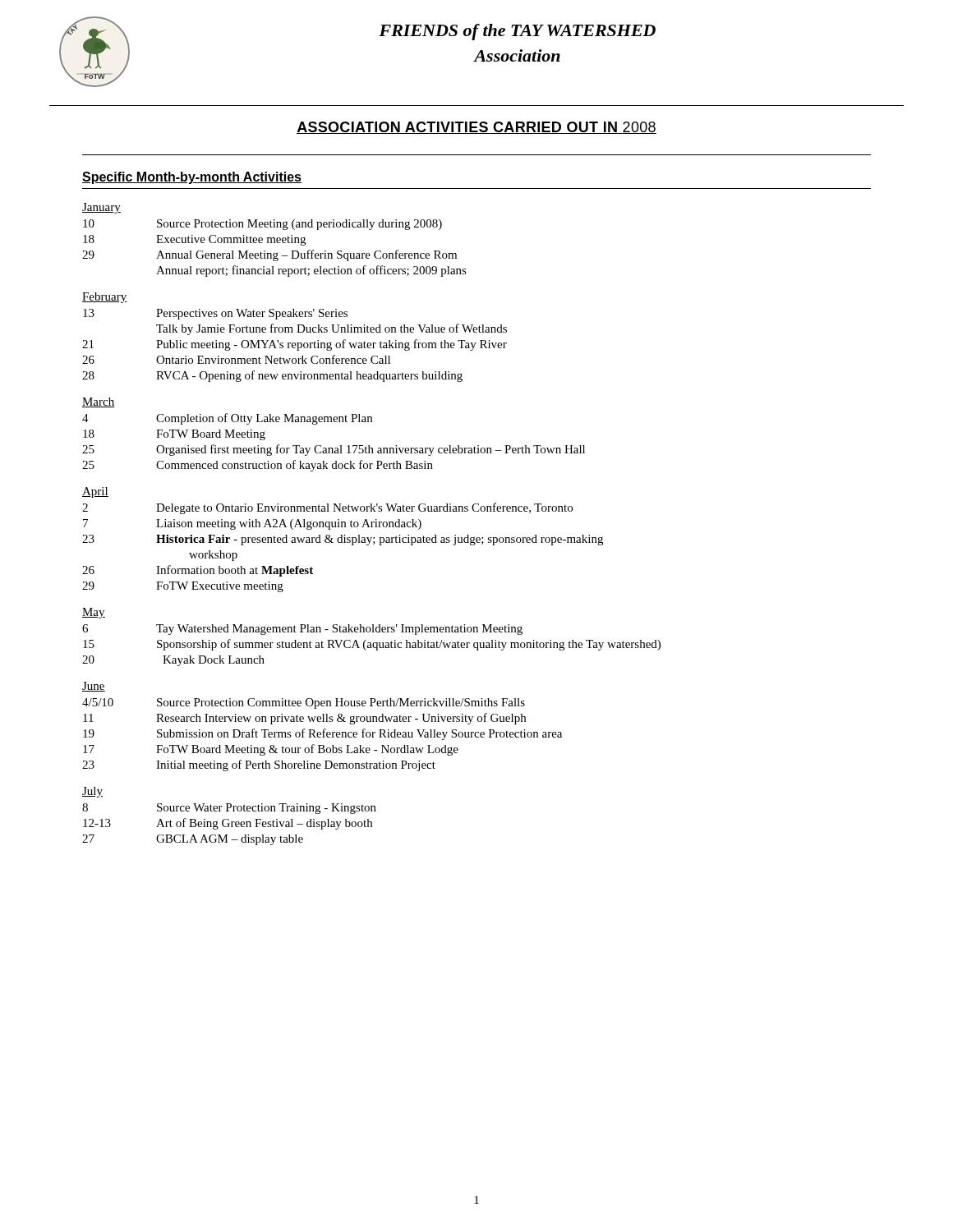
Task: Navigate to the region starting "January 10 Source Protection Meeting (and periodically"
Action: tap(101, 208)
